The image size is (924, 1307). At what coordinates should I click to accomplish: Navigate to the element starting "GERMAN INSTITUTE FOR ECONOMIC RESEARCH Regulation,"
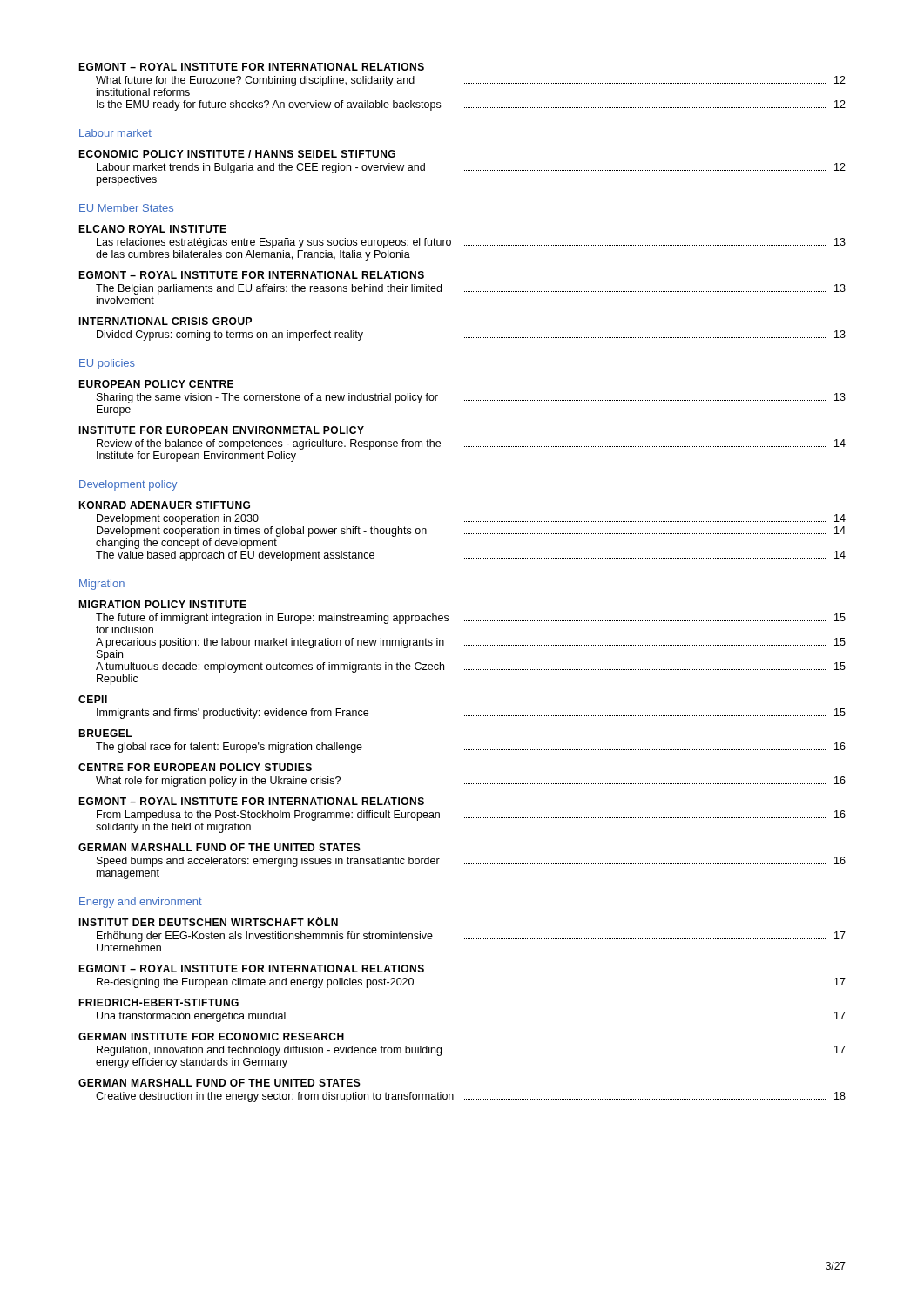pyautogui.click(x=462, y=1050)
